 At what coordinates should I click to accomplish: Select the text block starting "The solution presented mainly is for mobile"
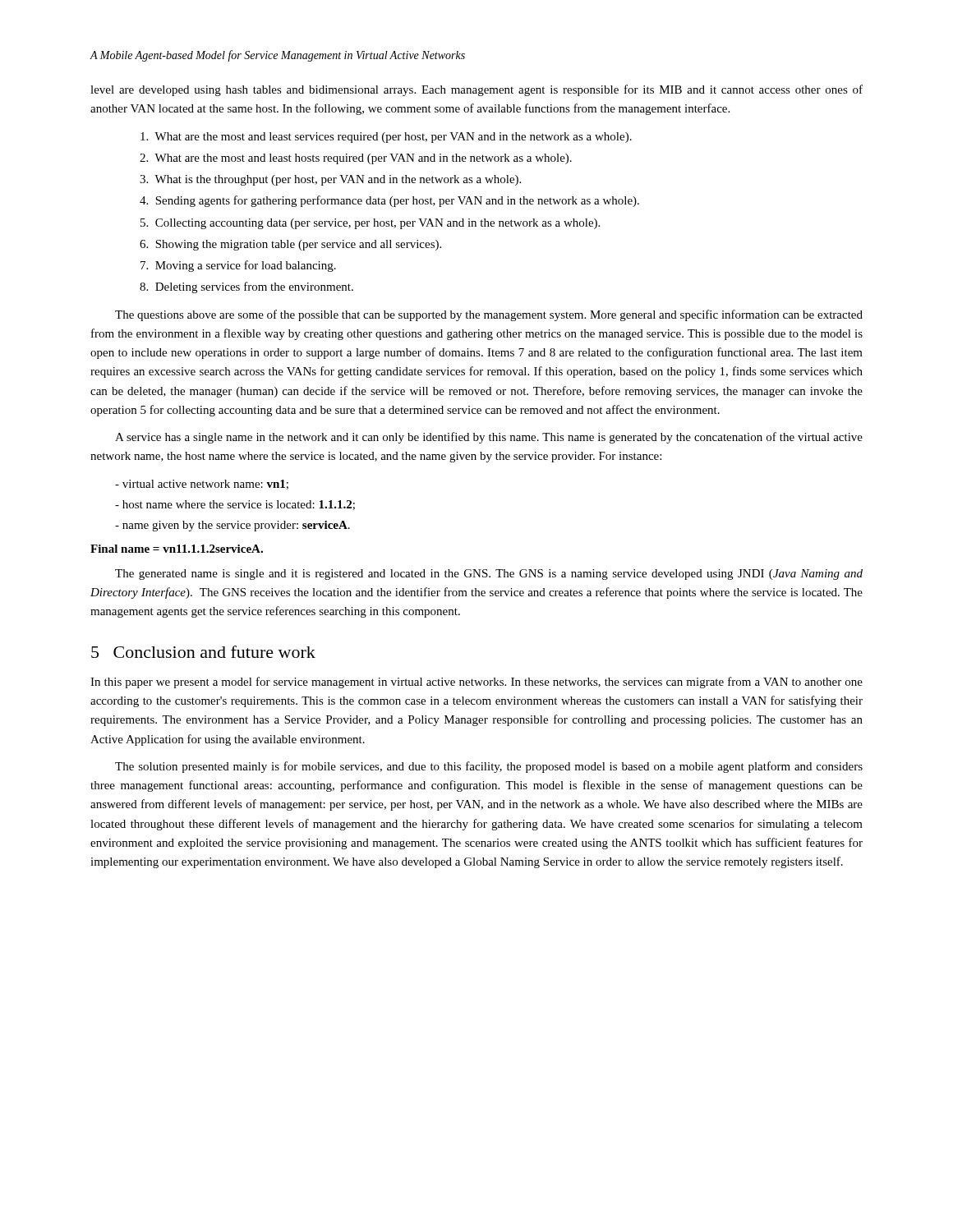click(x=476, y=814)
